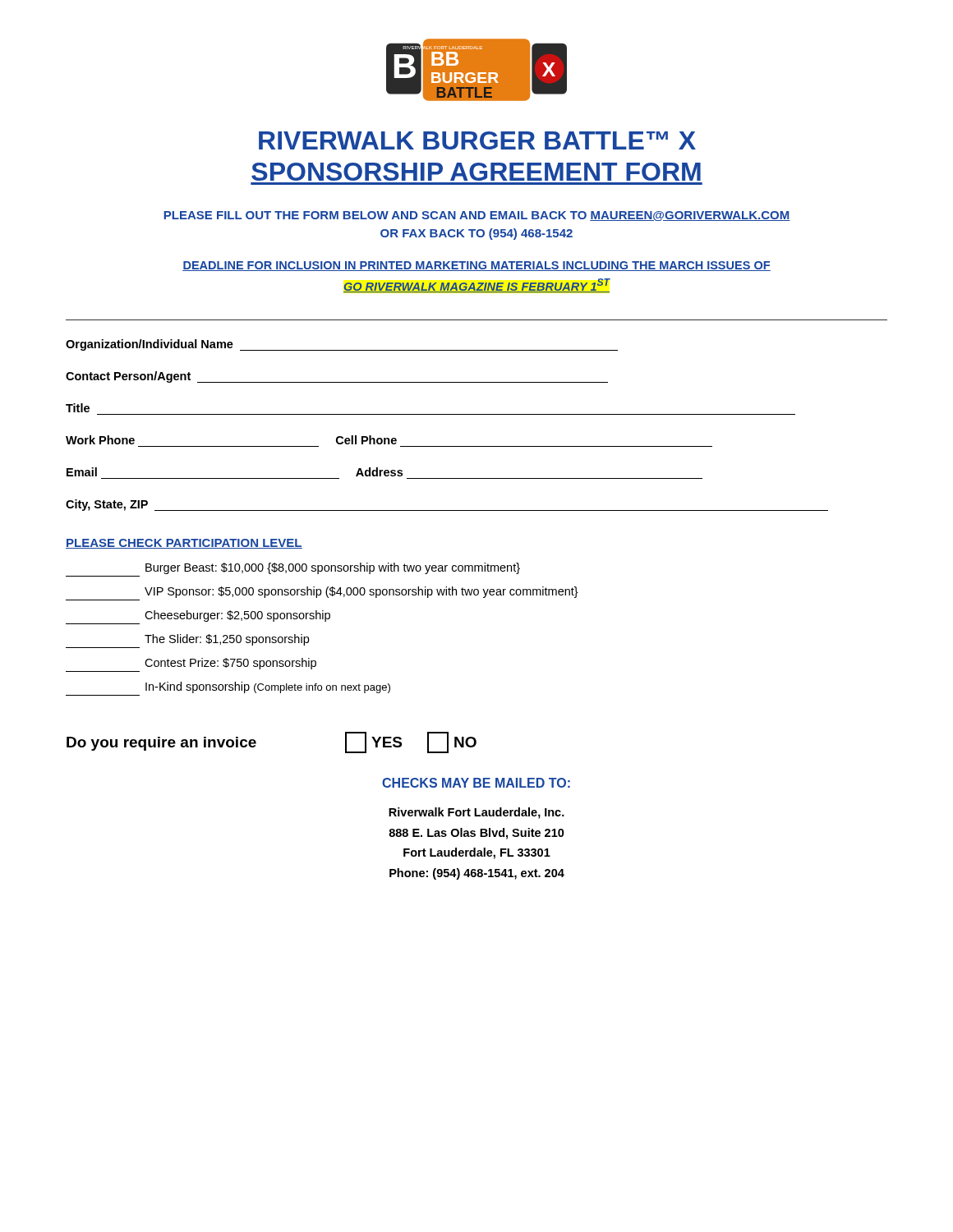Click on the list item that says "Cheeseburger: $2,500 sponsorship"
The height and width of the screenshot is (1232, 953).
pyautogui.click(x=198, y=616)
